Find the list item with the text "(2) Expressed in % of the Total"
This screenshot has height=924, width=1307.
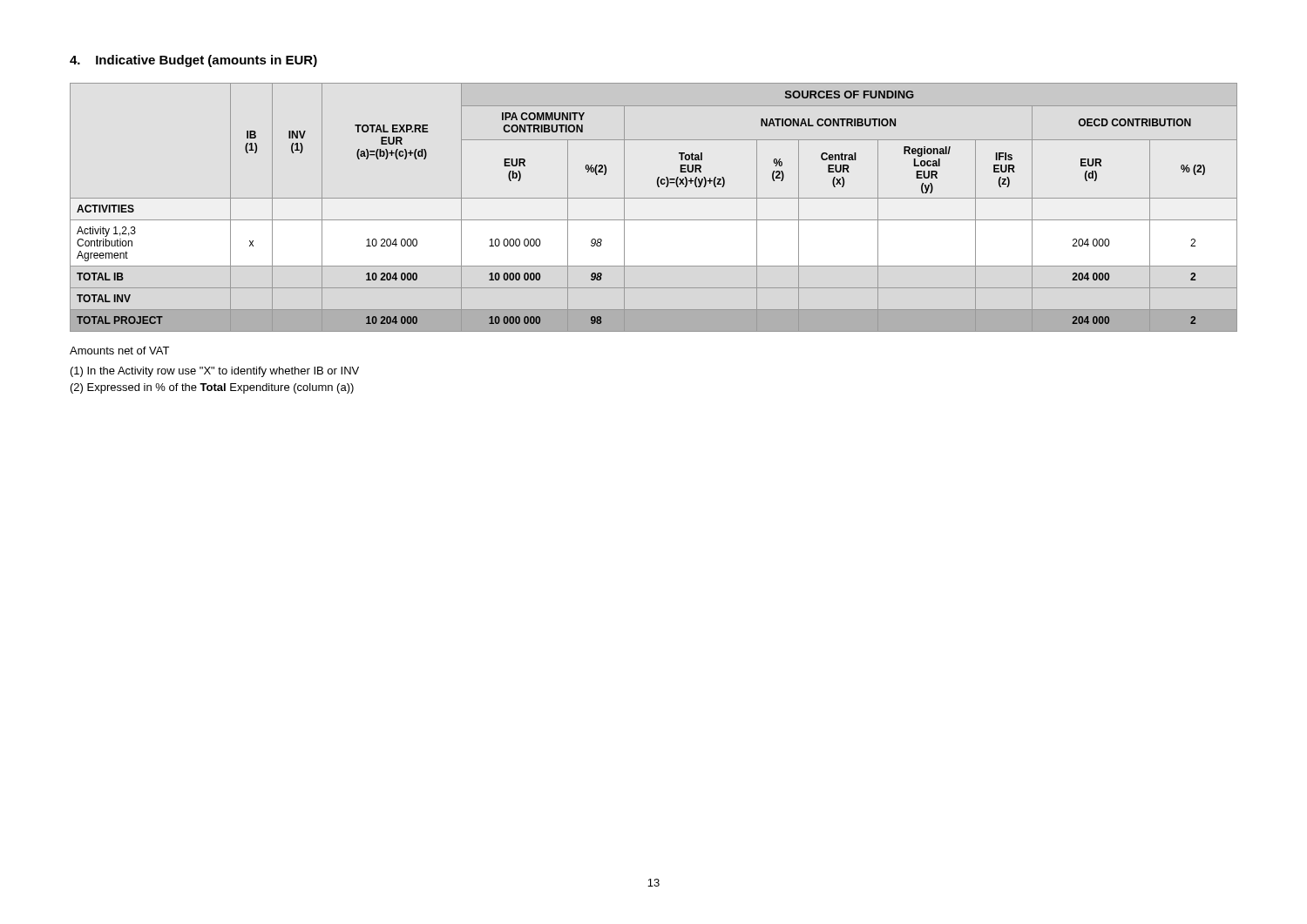click(x=212, y=387)
